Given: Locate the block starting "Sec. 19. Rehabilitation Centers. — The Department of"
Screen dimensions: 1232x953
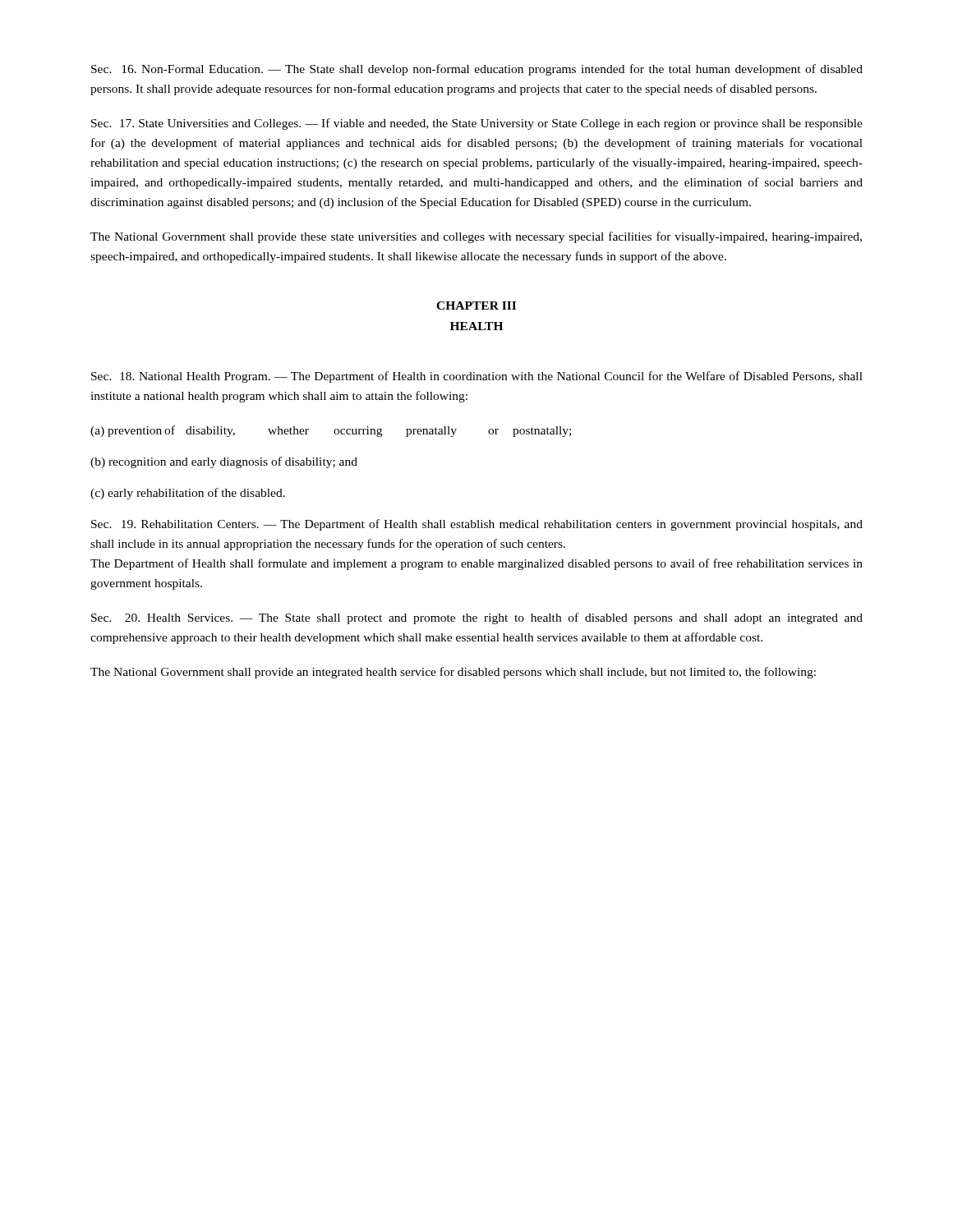Looking at the screenshot, I should 476,553.
